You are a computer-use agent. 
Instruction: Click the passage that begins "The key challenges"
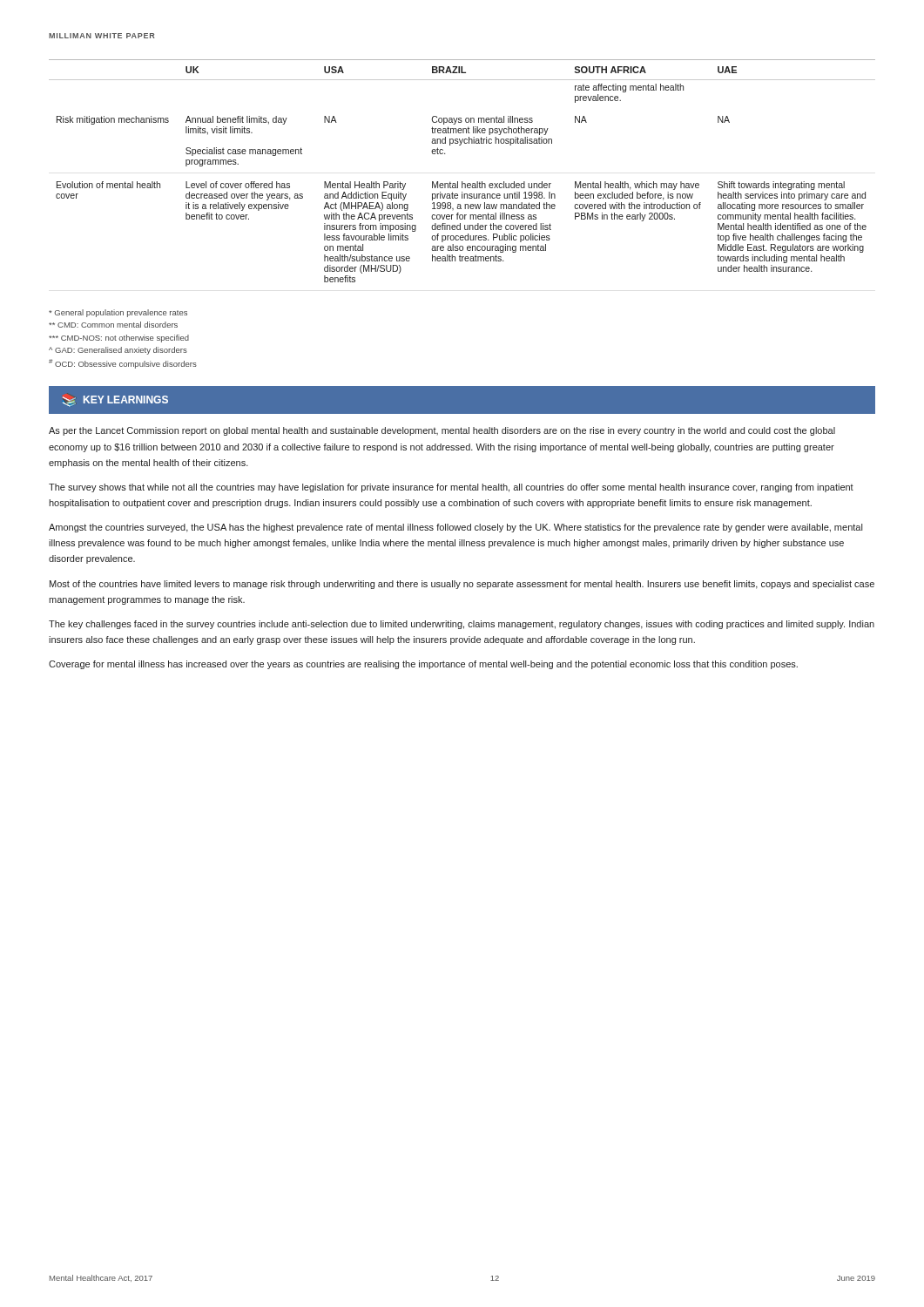coord(462,632)
